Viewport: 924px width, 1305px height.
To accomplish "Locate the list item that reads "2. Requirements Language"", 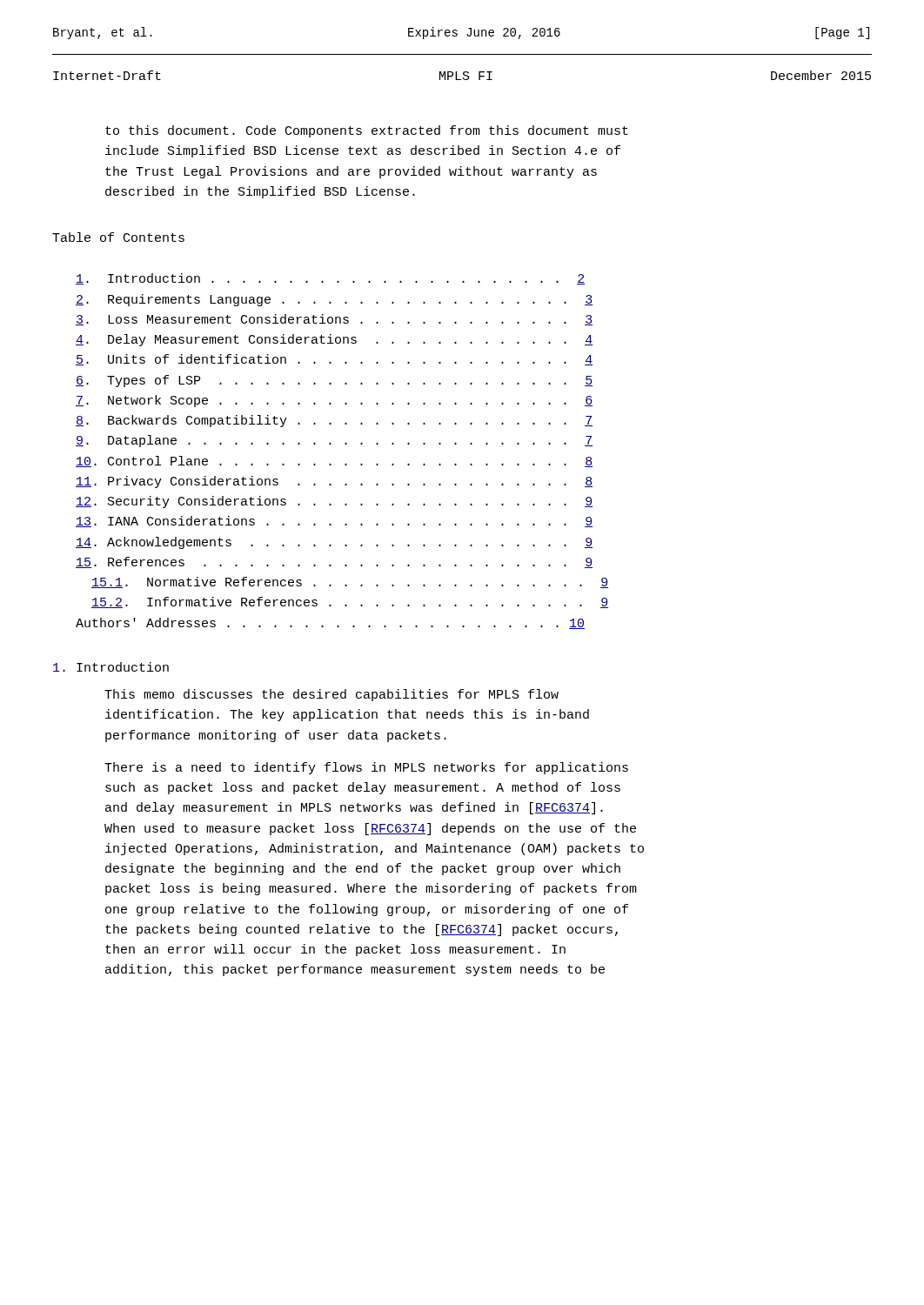I will (322, 300).
